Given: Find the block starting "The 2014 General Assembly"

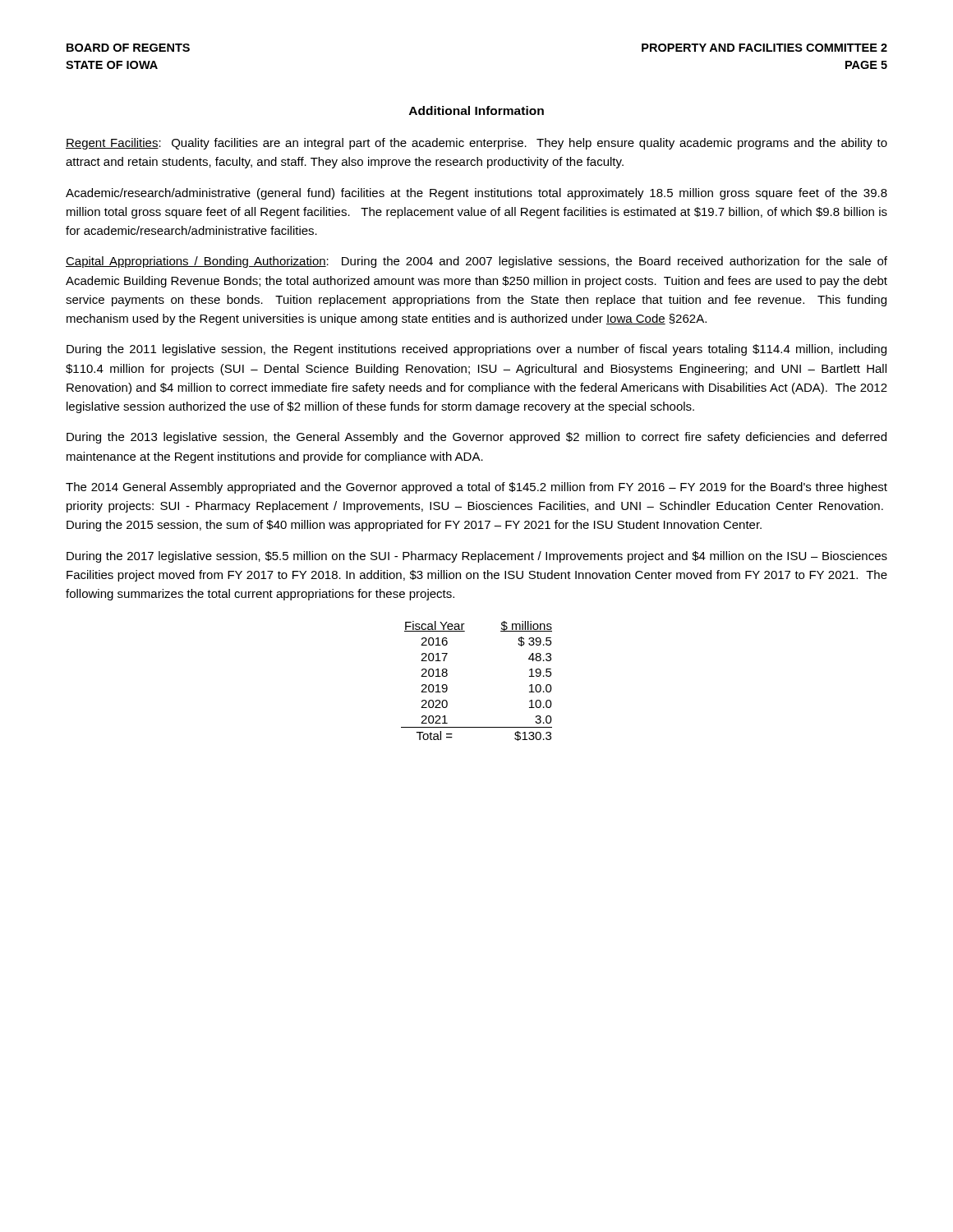Looking at the screenshot, I should 476,506.
